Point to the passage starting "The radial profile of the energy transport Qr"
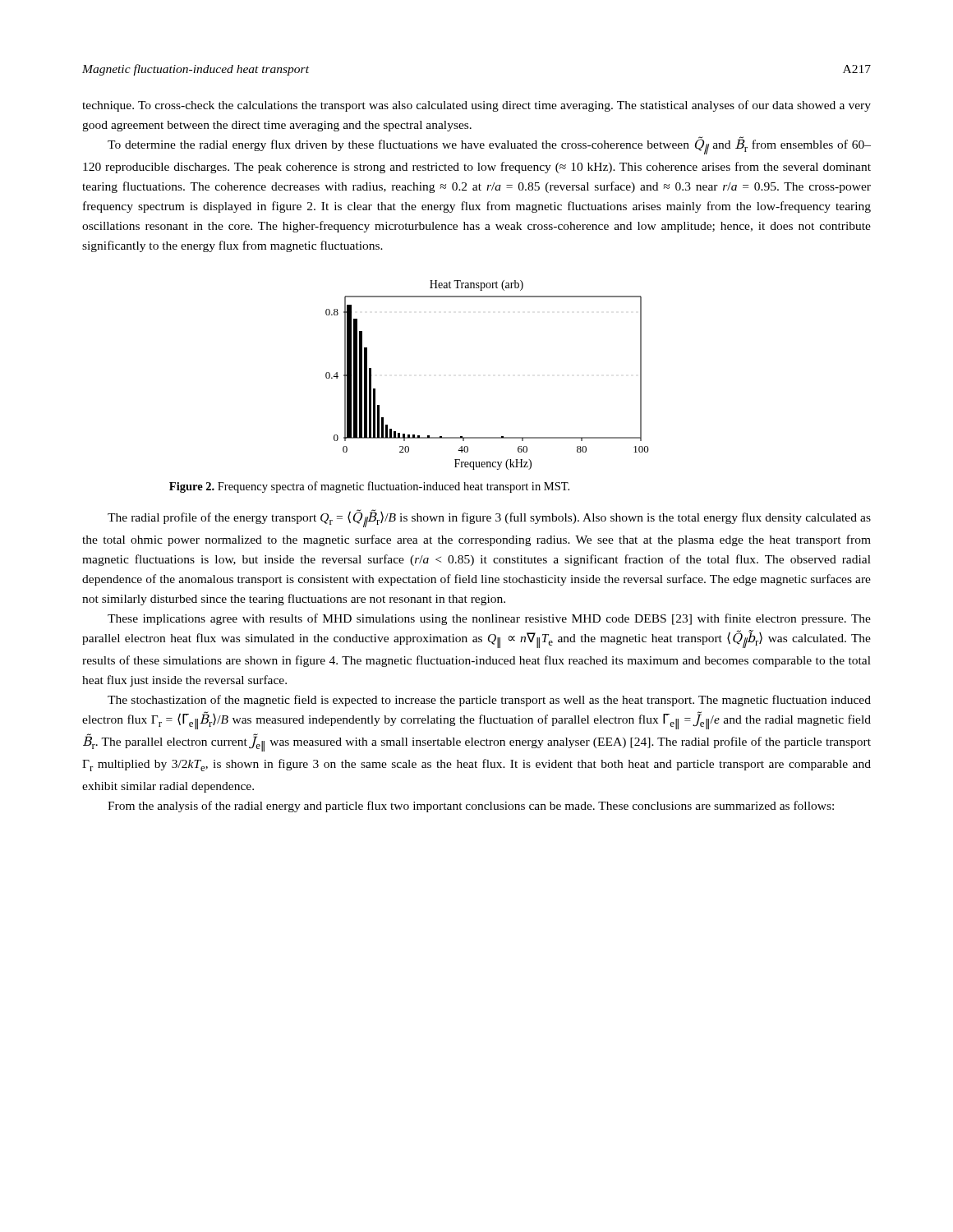The image size is (953, 1232). click(x=476, y=557)
